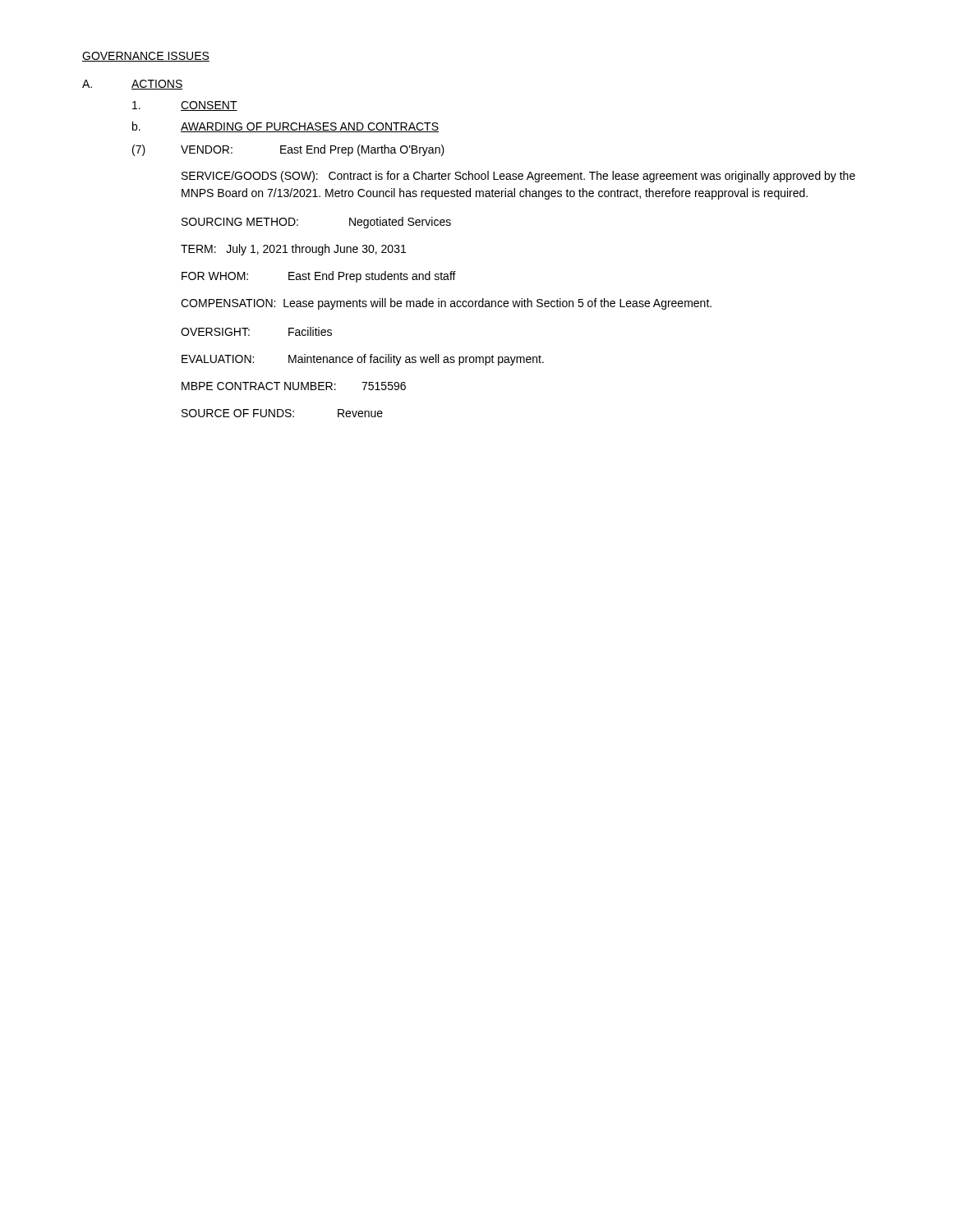Find the region starting "AWARDING OF PURCHASES AND CONTRACTS"
The image size is (953, 1232).
(310, 126)
